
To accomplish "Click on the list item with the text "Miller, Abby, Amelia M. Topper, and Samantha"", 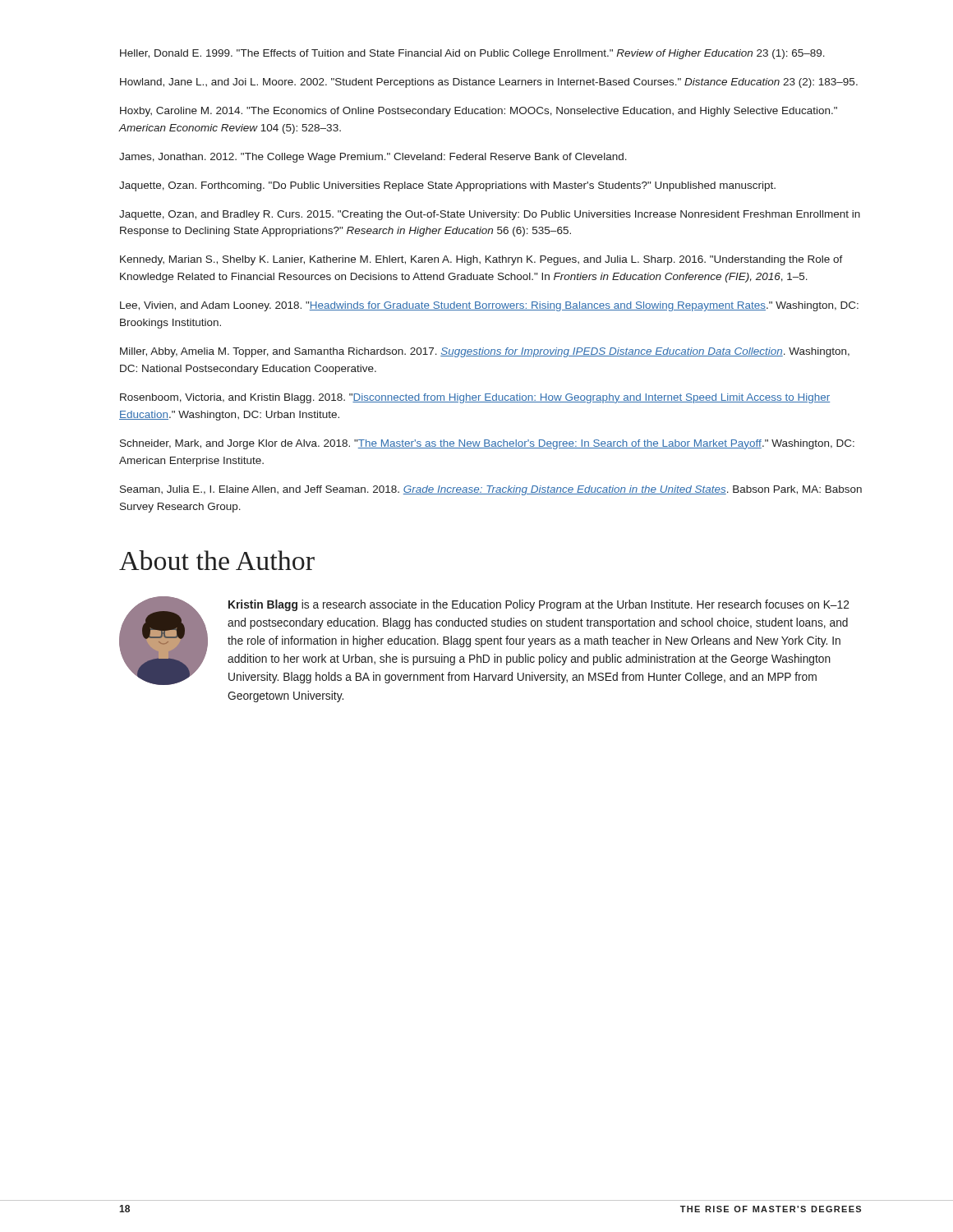I will click(x=491, y=361).
